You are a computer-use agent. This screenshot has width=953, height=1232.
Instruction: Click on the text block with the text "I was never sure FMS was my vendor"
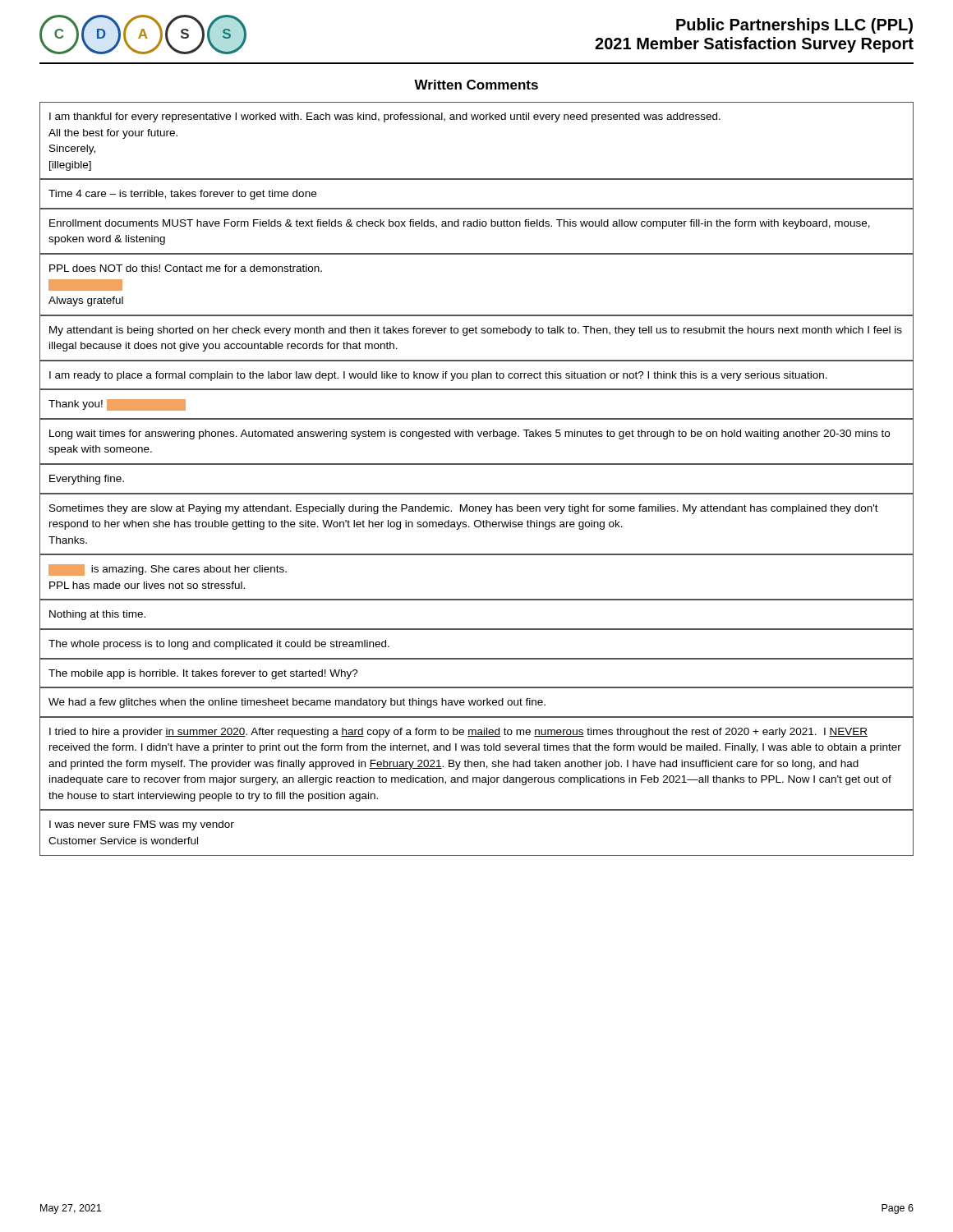(x=141, y=833)
